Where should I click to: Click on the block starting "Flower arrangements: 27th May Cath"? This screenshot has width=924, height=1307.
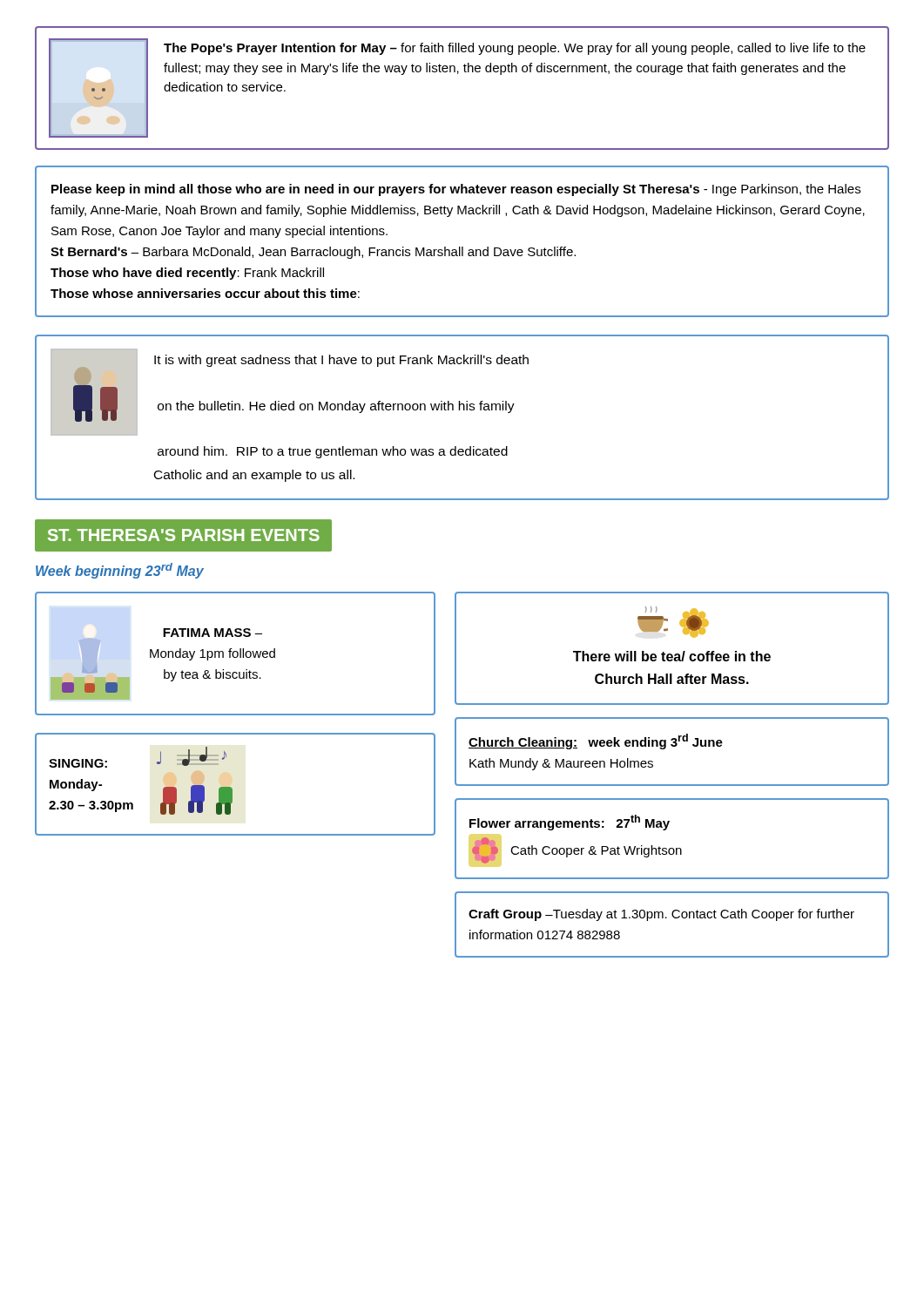click(x=672, y=840)
